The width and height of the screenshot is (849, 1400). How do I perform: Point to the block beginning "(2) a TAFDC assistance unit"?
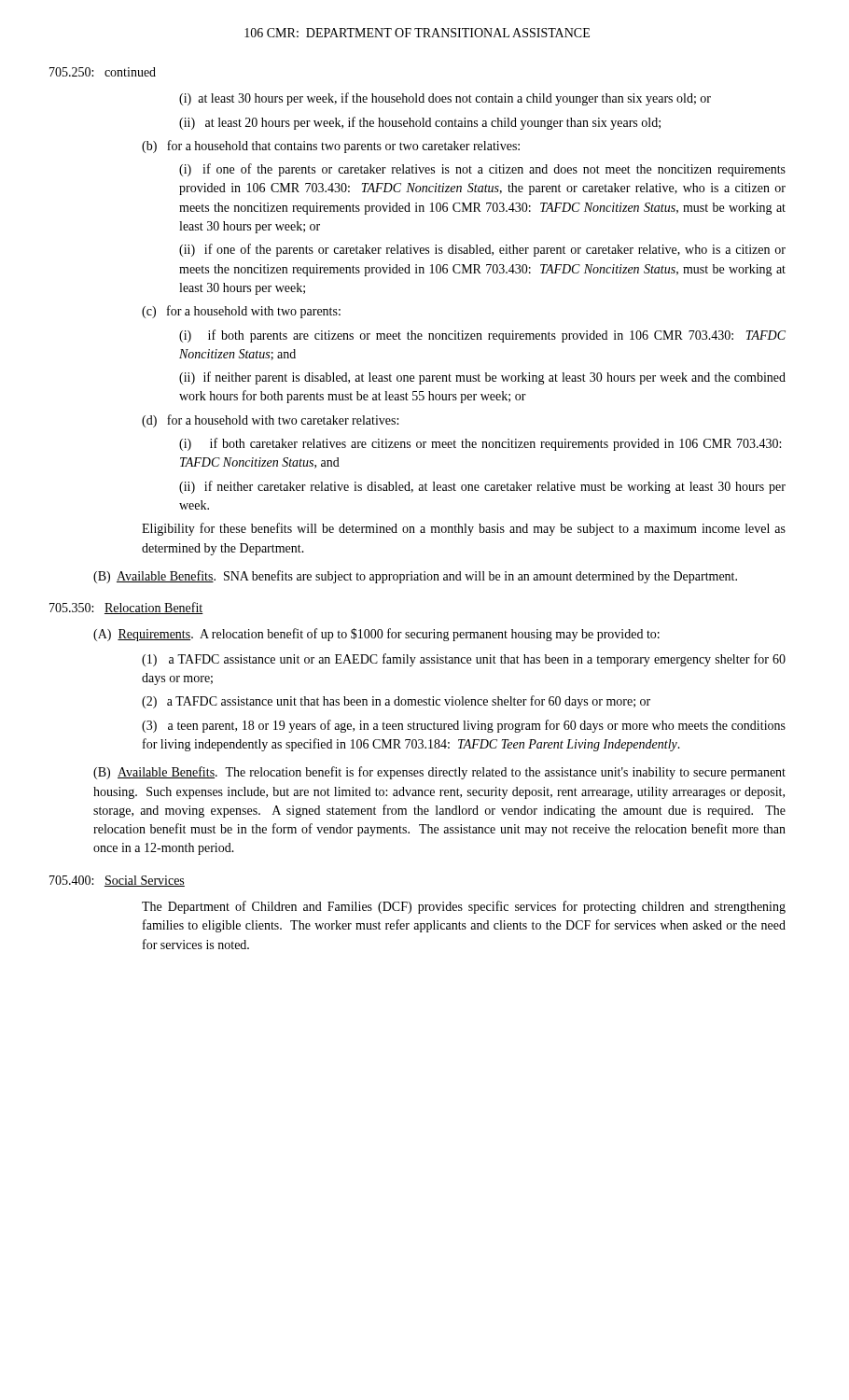tap(396, 702)
